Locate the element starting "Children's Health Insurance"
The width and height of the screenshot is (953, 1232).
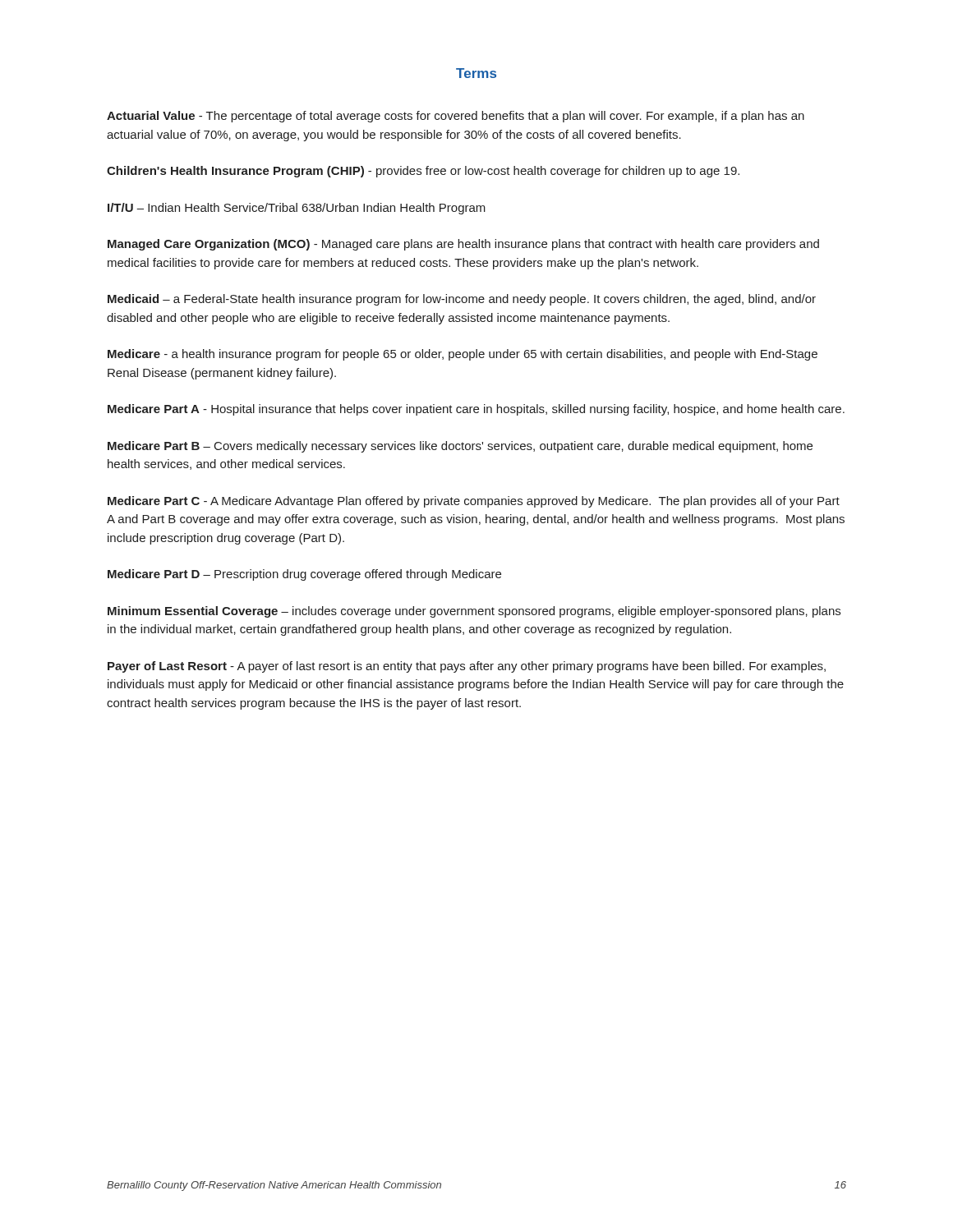(x=476, y=171)
